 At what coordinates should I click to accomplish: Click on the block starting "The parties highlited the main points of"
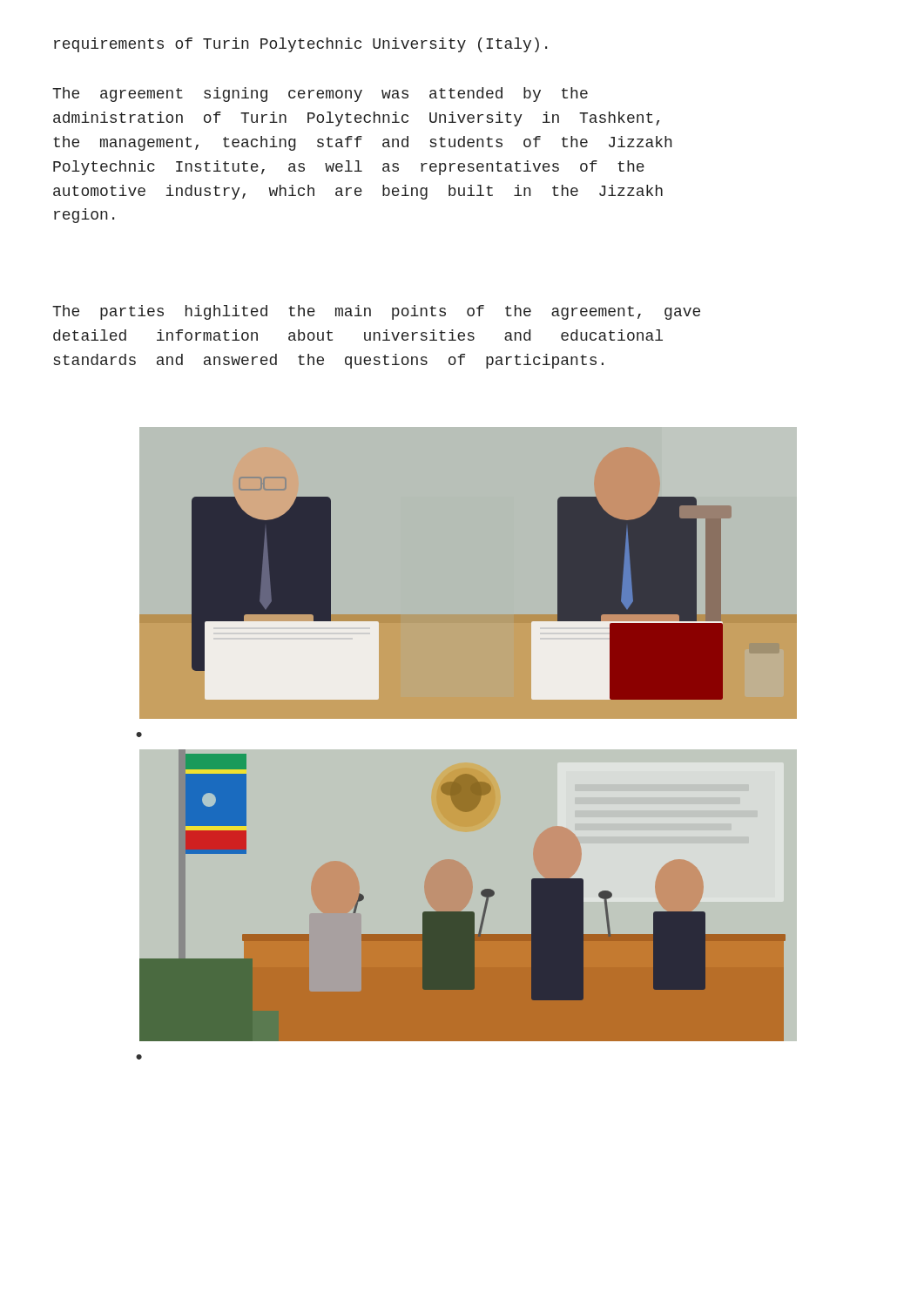click(377, 336)
